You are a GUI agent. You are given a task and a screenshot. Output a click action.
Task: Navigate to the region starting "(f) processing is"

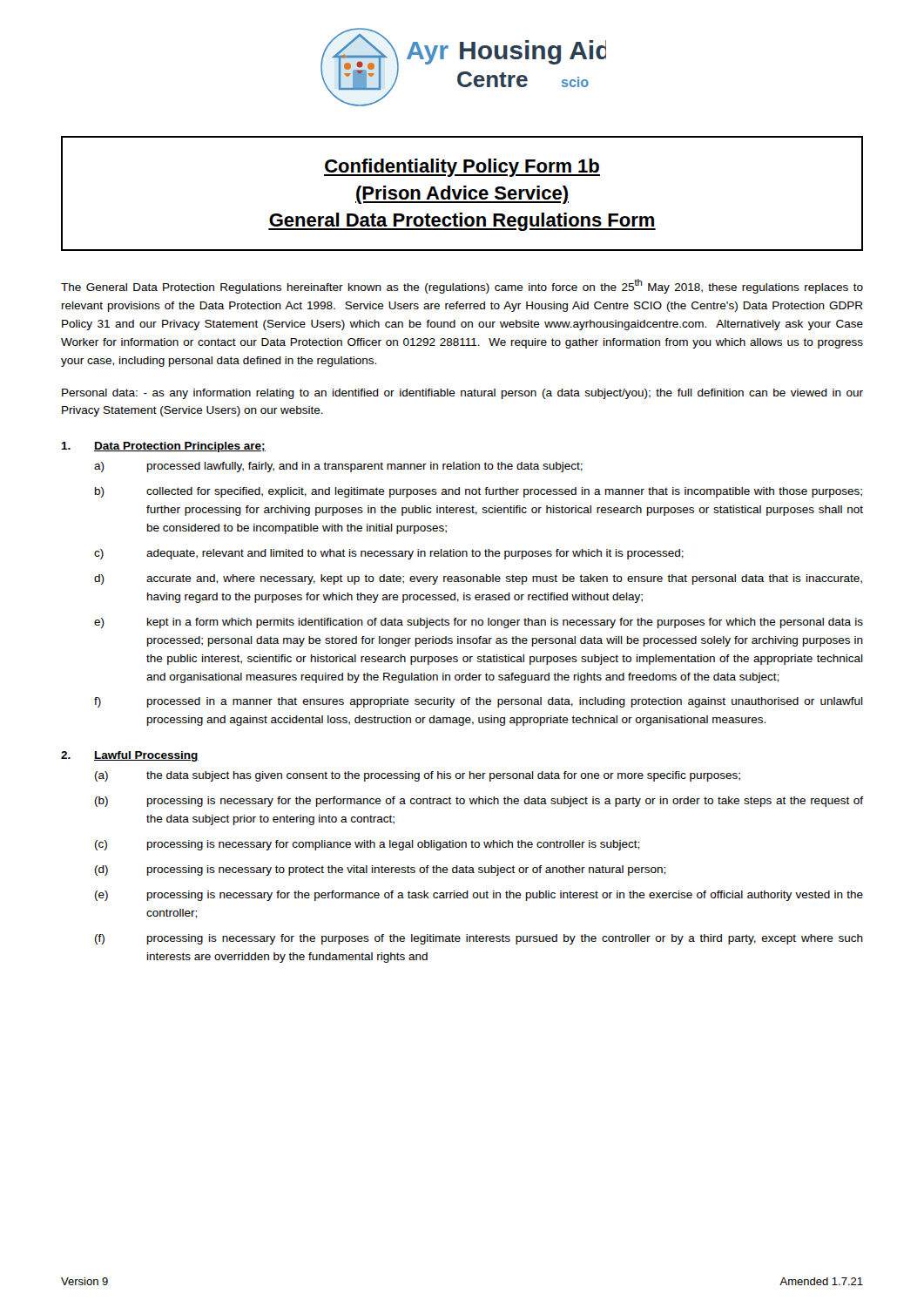[x=462, y=948]
